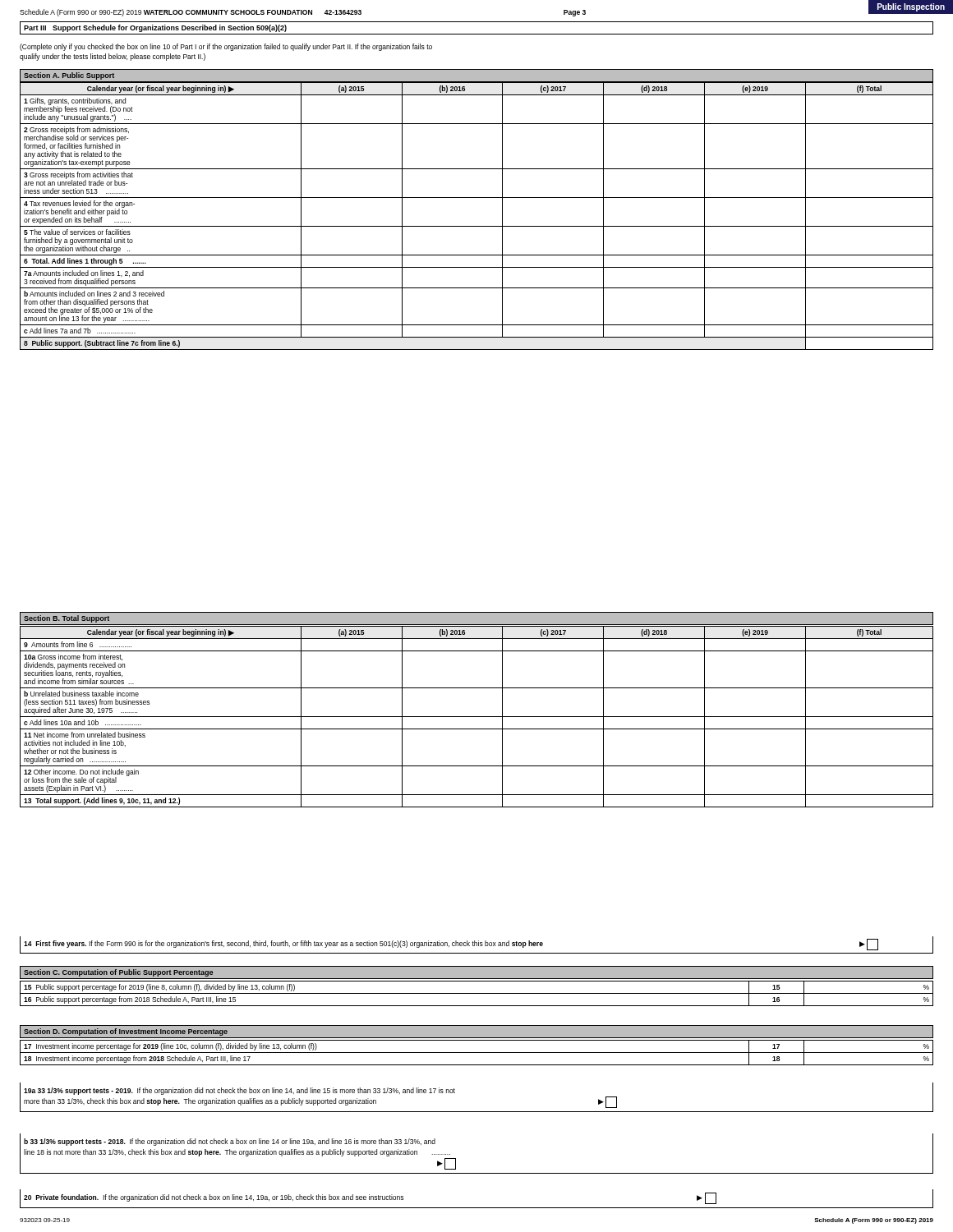Locate the block of text that opens with "b 33 1/3% support tests - 2018."
This screenshot has height=1232, width=953.
click(x=240, y=1153)
